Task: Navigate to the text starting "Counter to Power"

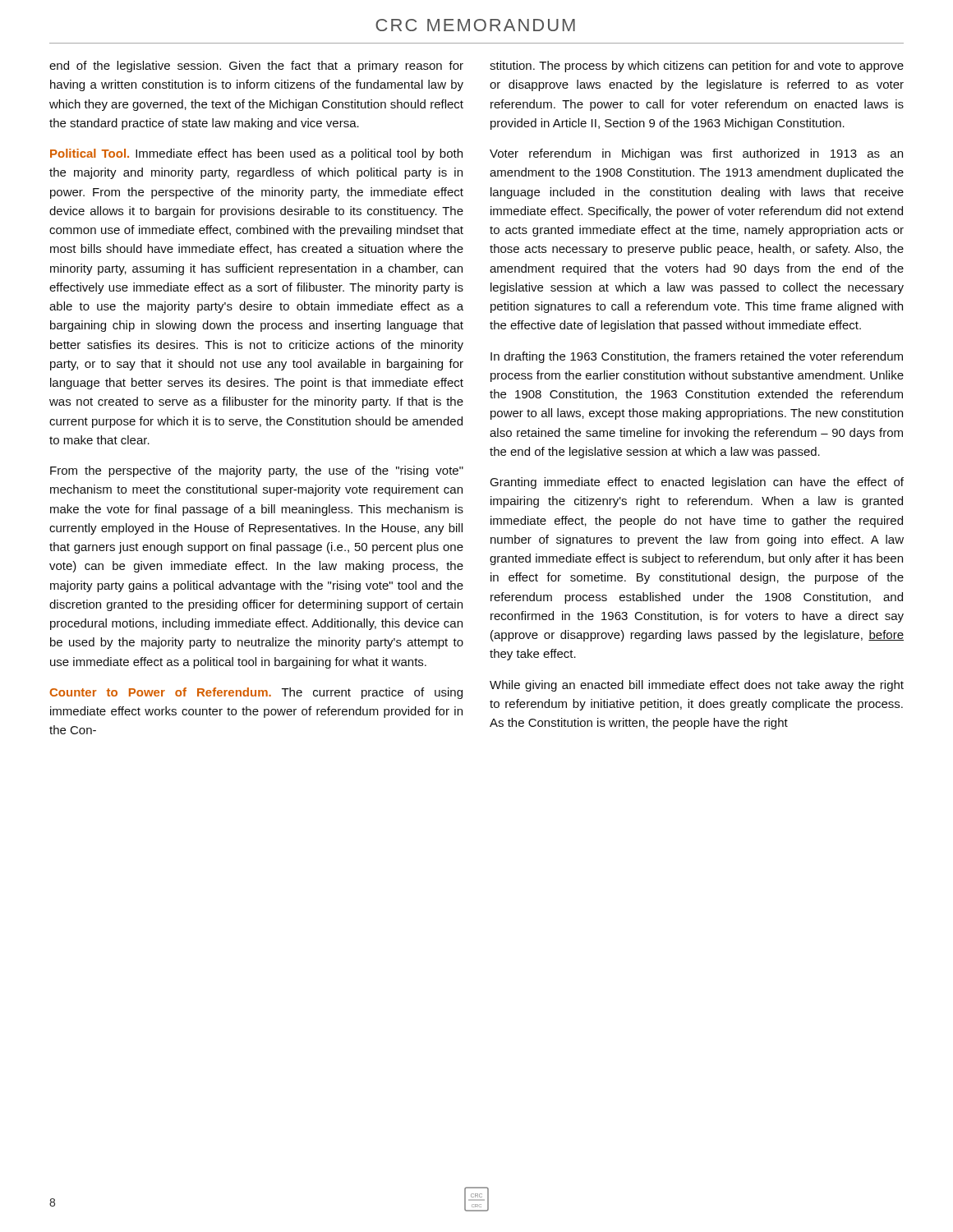Action: pos(256,711)
